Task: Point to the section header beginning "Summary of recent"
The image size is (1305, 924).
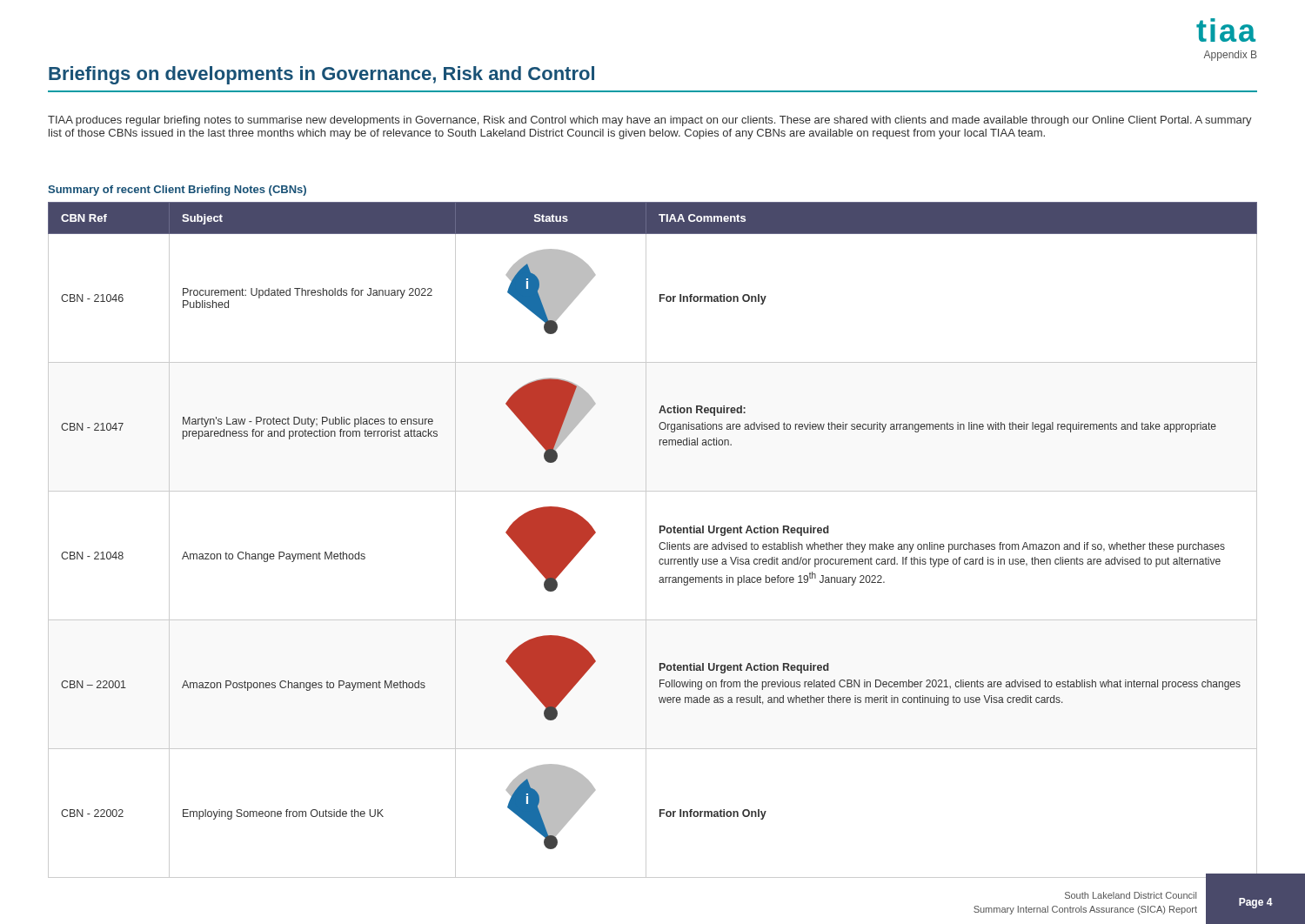Action: (177, 189)
